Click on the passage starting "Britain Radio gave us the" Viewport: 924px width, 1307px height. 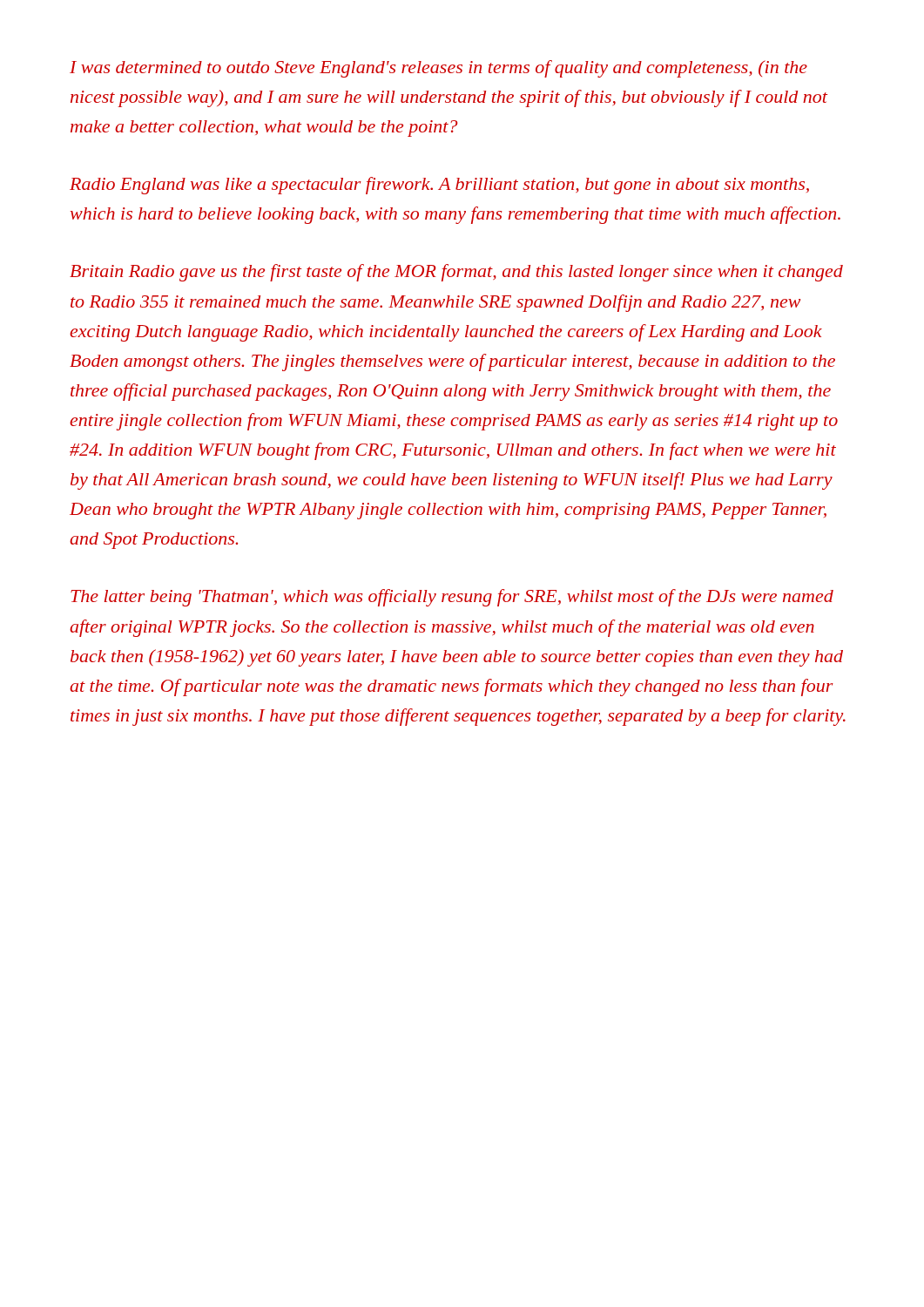[456, 405]
